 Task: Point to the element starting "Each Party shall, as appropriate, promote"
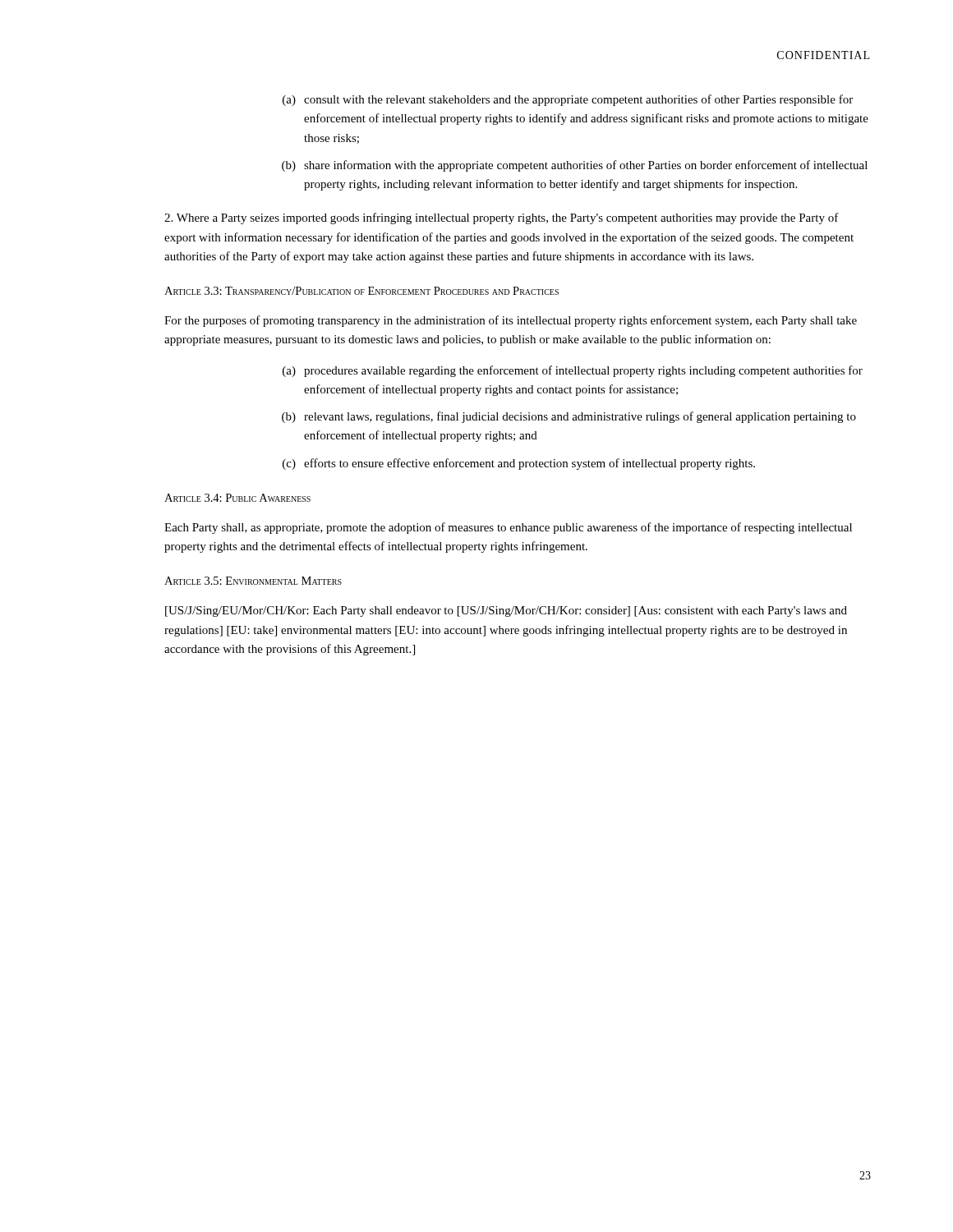[x=508, y=537]
